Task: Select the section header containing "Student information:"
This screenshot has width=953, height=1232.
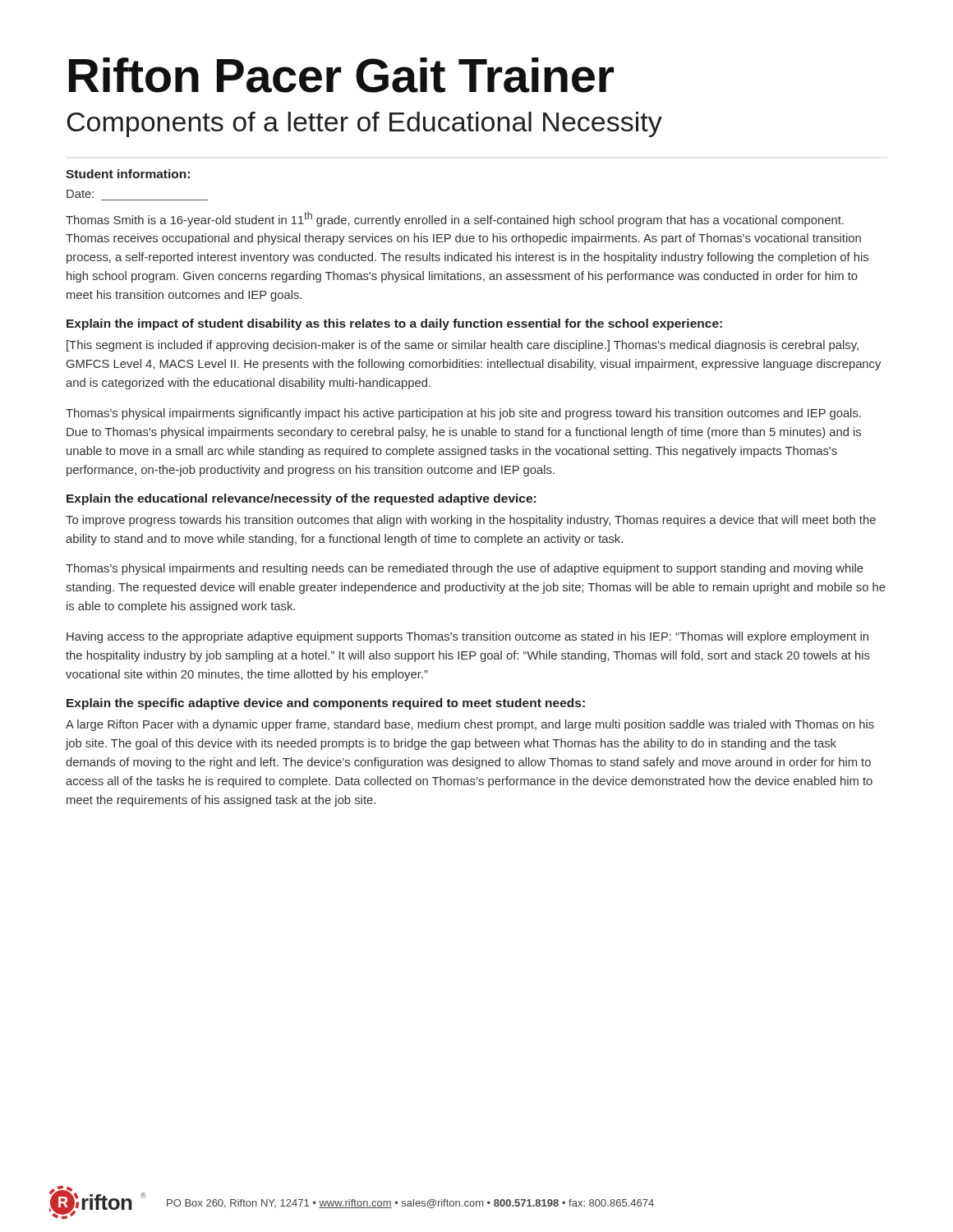Action: (128, 174)
